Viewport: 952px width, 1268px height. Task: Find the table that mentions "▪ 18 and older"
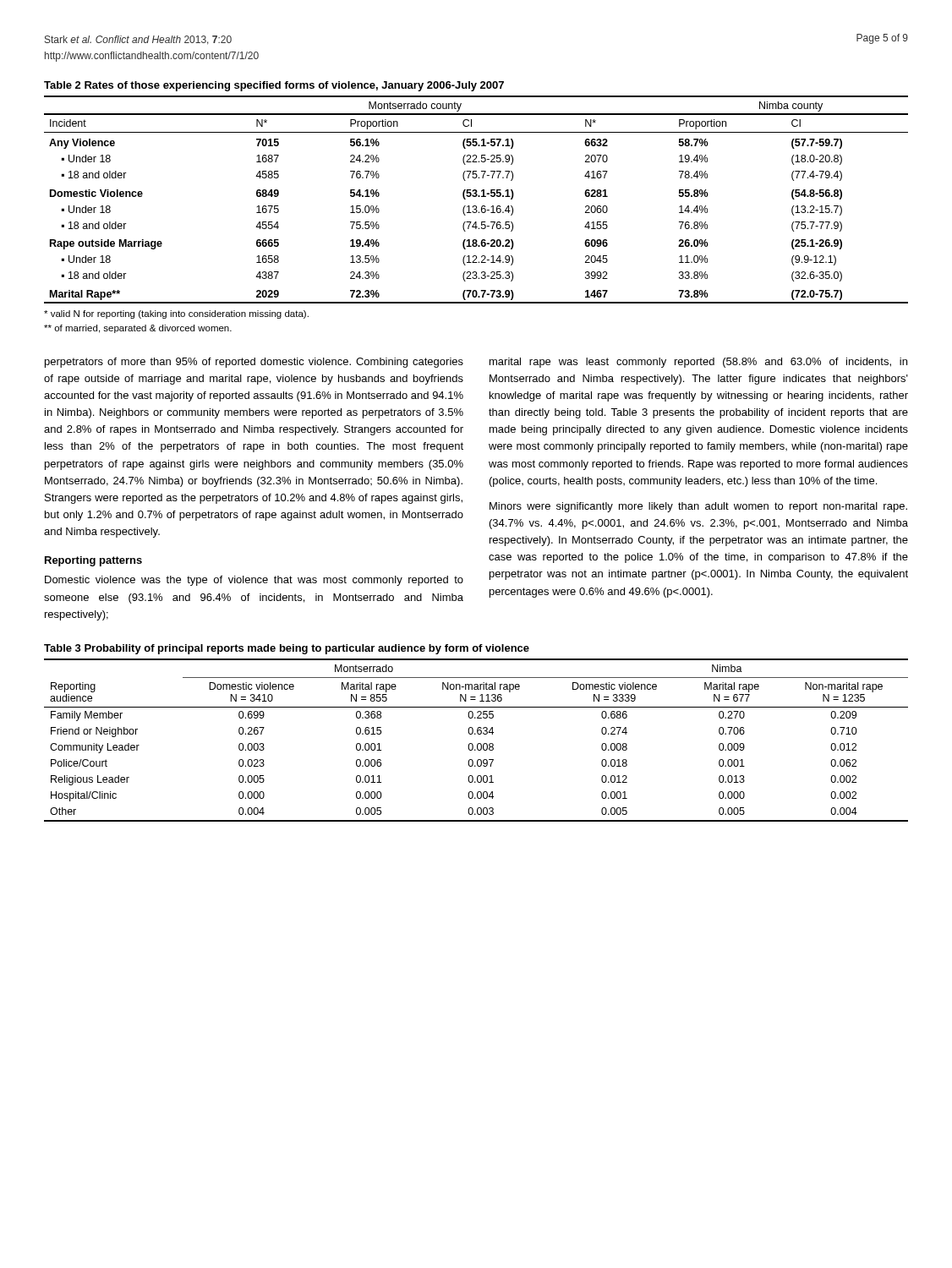[476, 200]
